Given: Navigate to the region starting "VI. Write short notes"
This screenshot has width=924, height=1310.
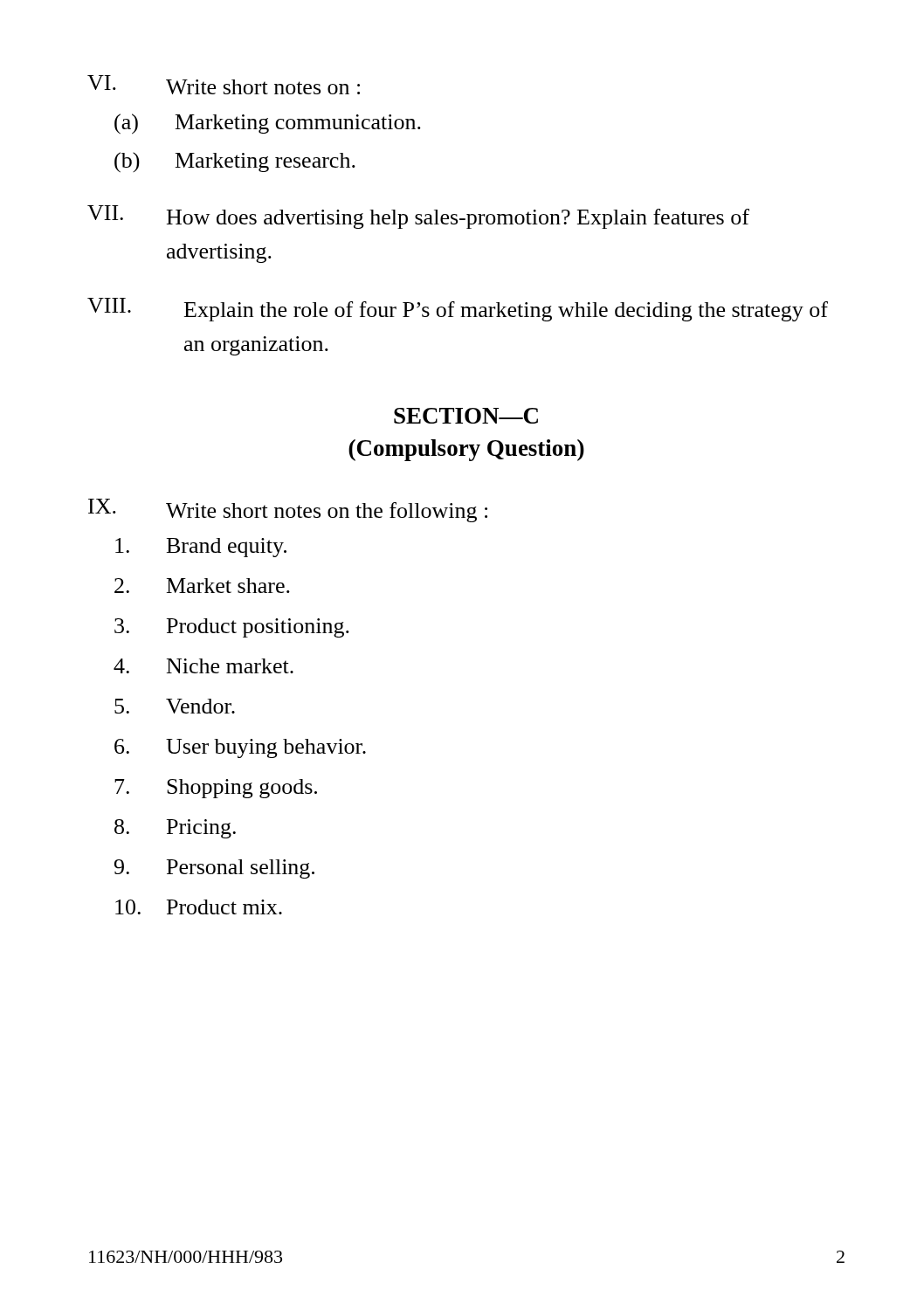Looking at the screenshot, I should [x=224, y=85].
